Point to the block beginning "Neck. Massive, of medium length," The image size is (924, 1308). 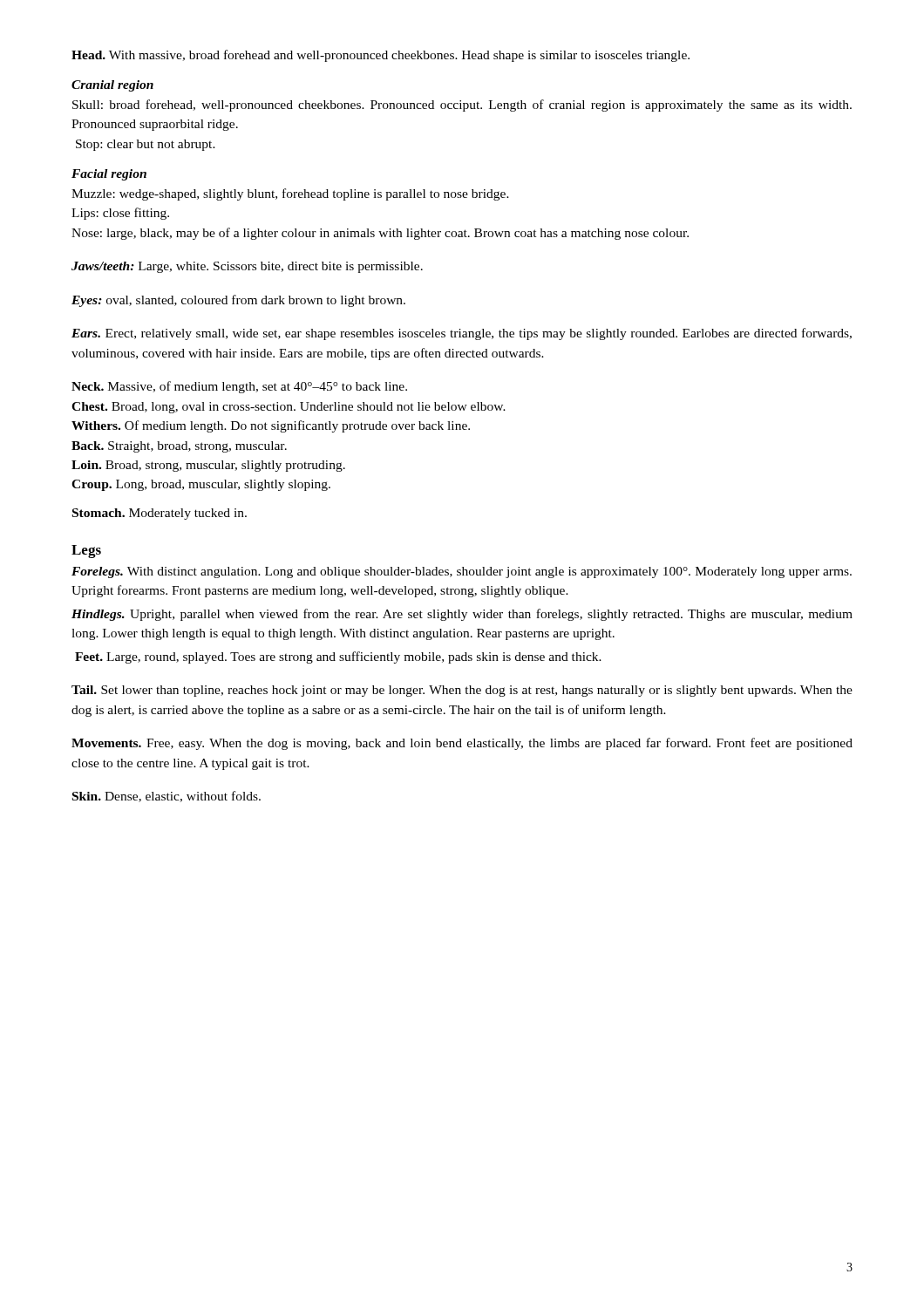click(239, 387)
